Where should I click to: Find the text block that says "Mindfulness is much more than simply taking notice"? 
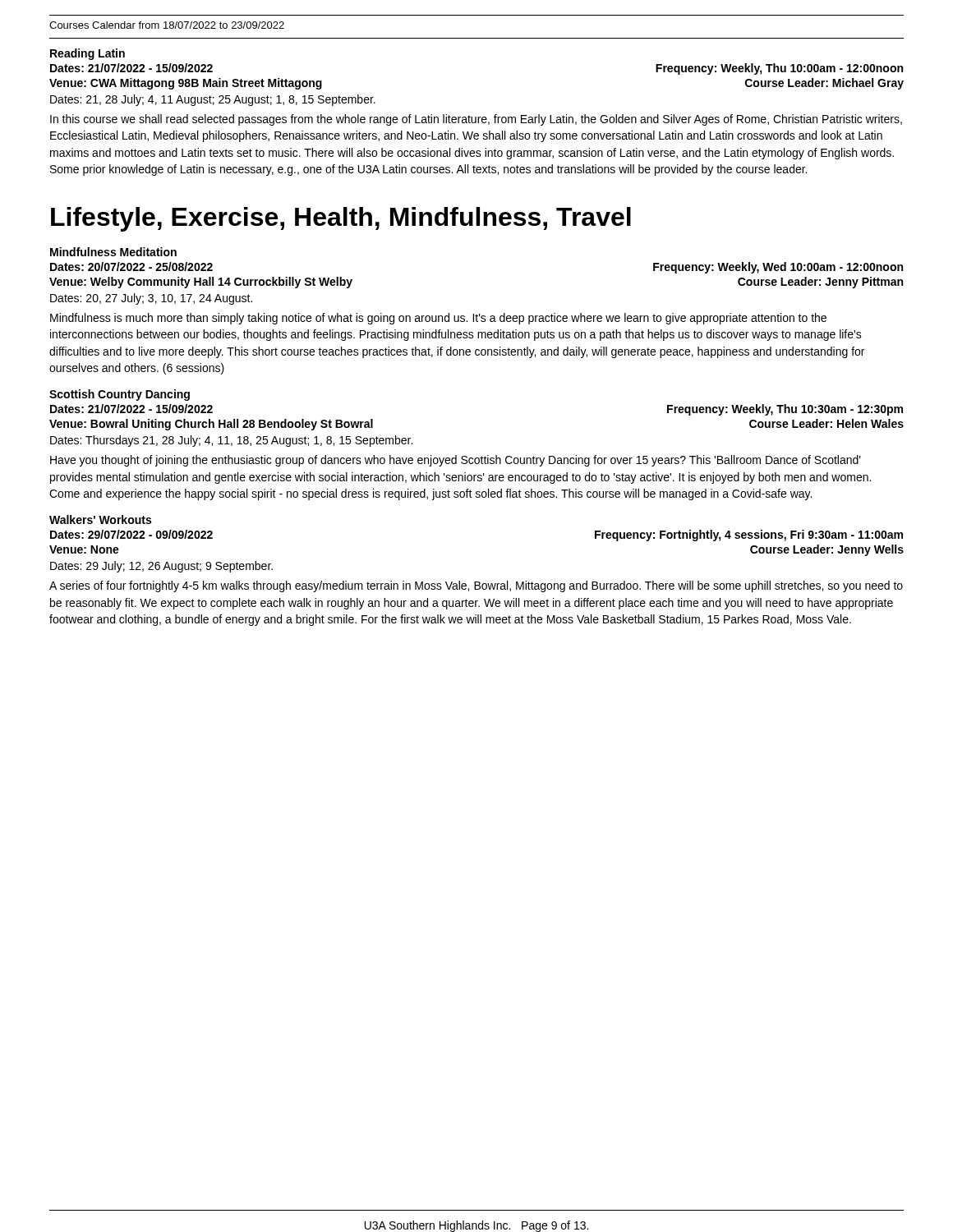(457, 343)
